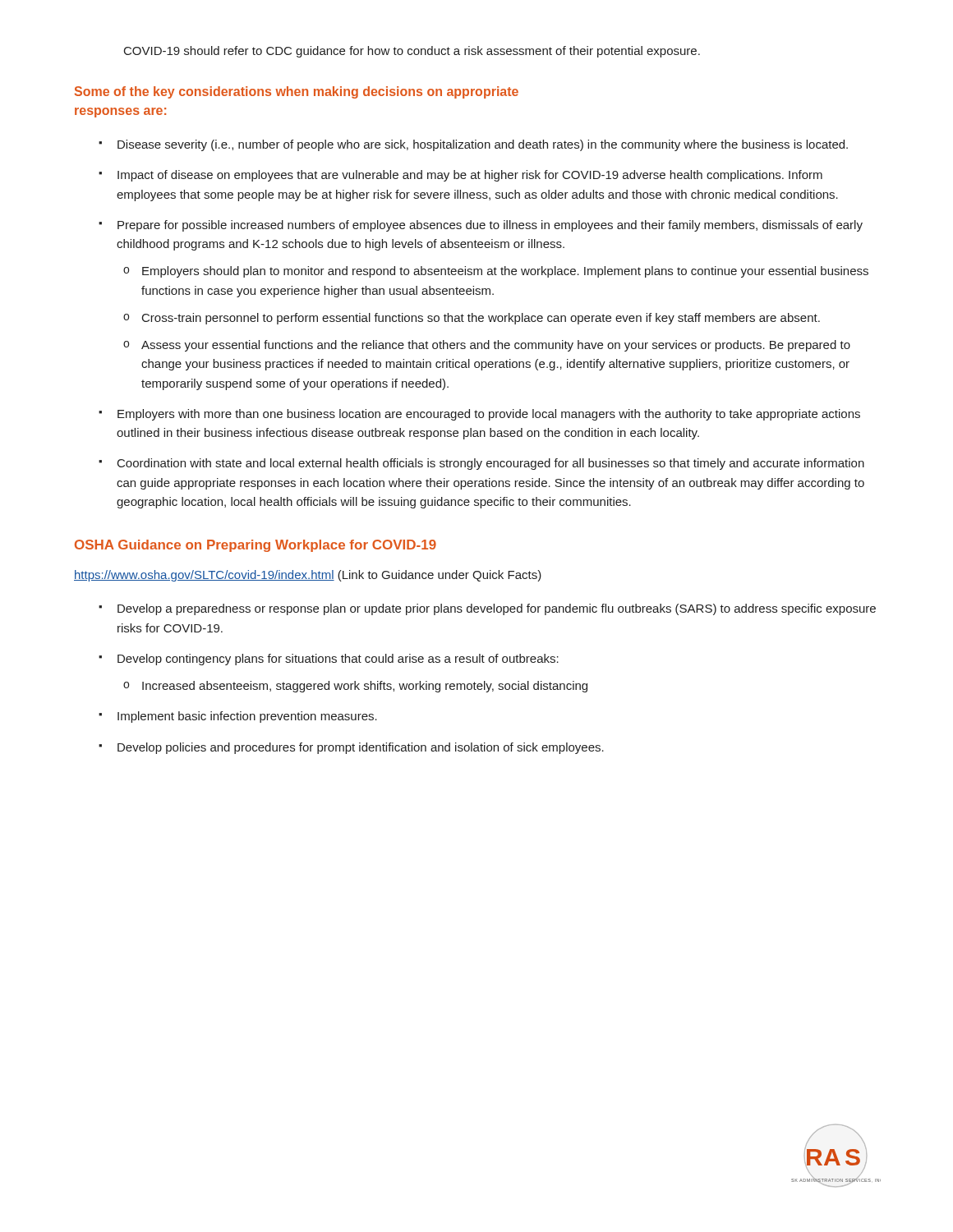Click the passage that begins "Employers with more than one business location are"

click(489, 423)
